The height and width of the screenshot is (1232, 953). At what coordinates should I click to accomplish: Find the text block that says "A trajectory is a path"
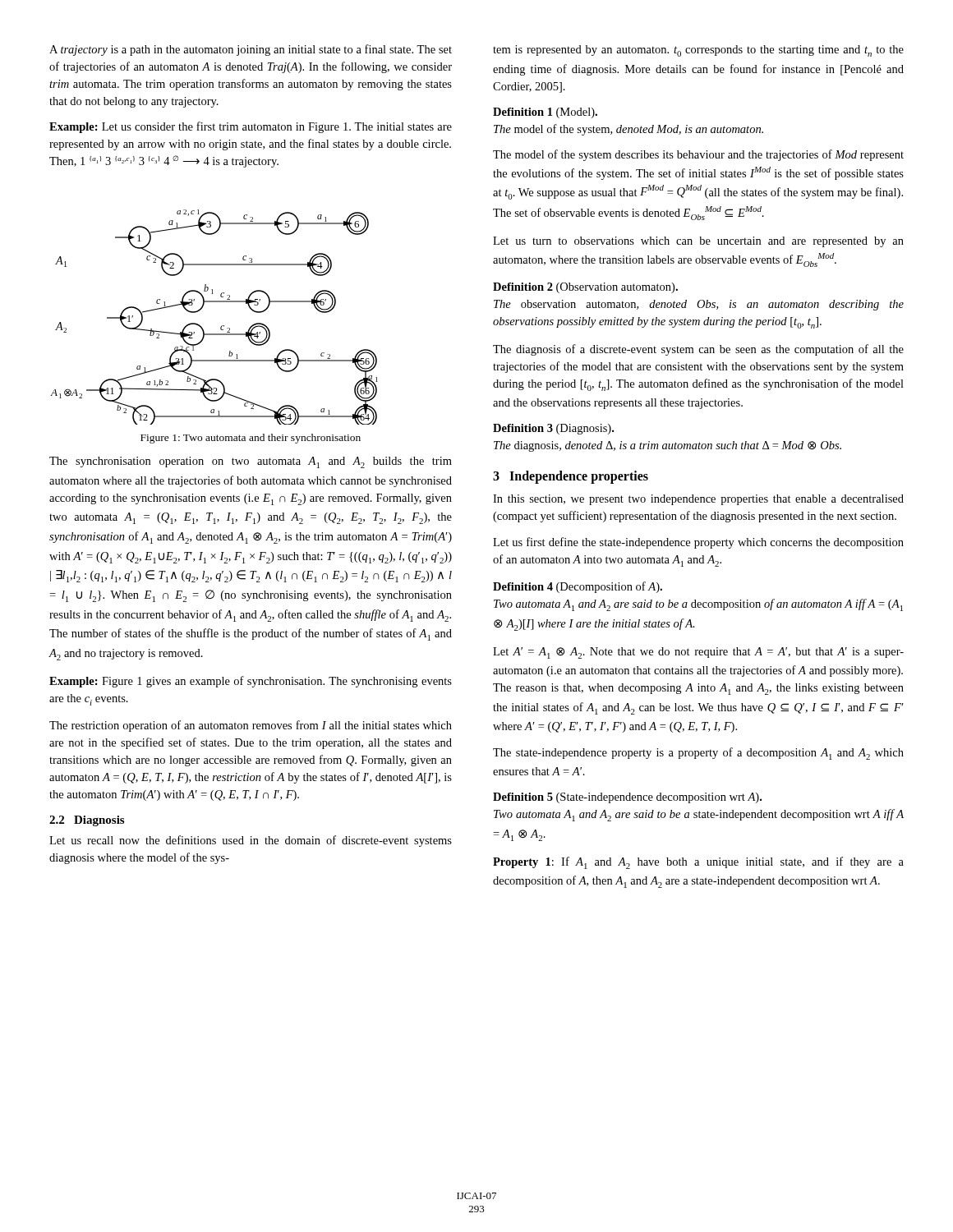click(x=251, y=75)
